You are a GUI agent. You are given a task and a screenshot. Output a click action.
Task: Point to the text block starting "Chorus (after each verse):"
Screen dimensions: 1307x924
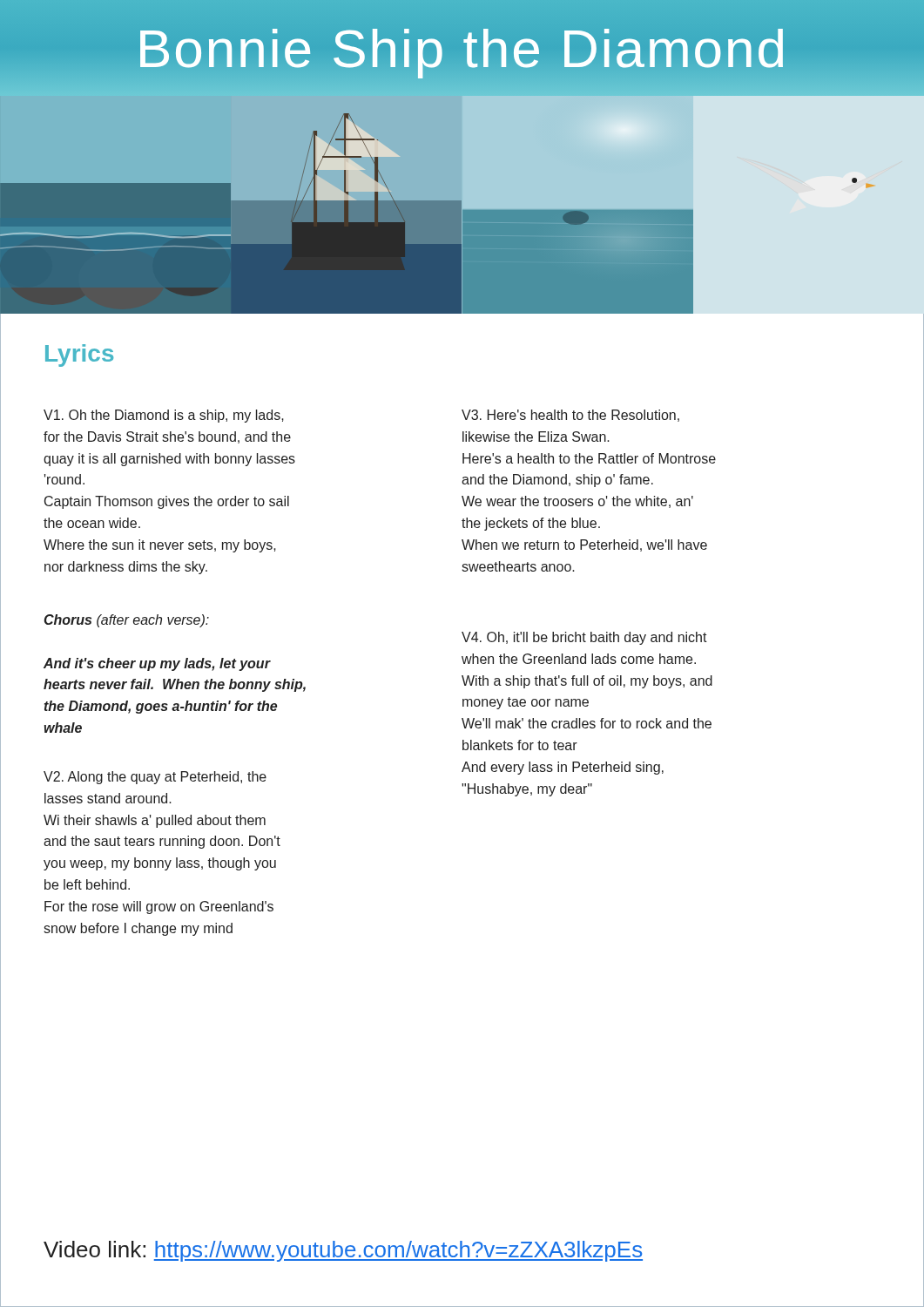click(x=235, y=675)
